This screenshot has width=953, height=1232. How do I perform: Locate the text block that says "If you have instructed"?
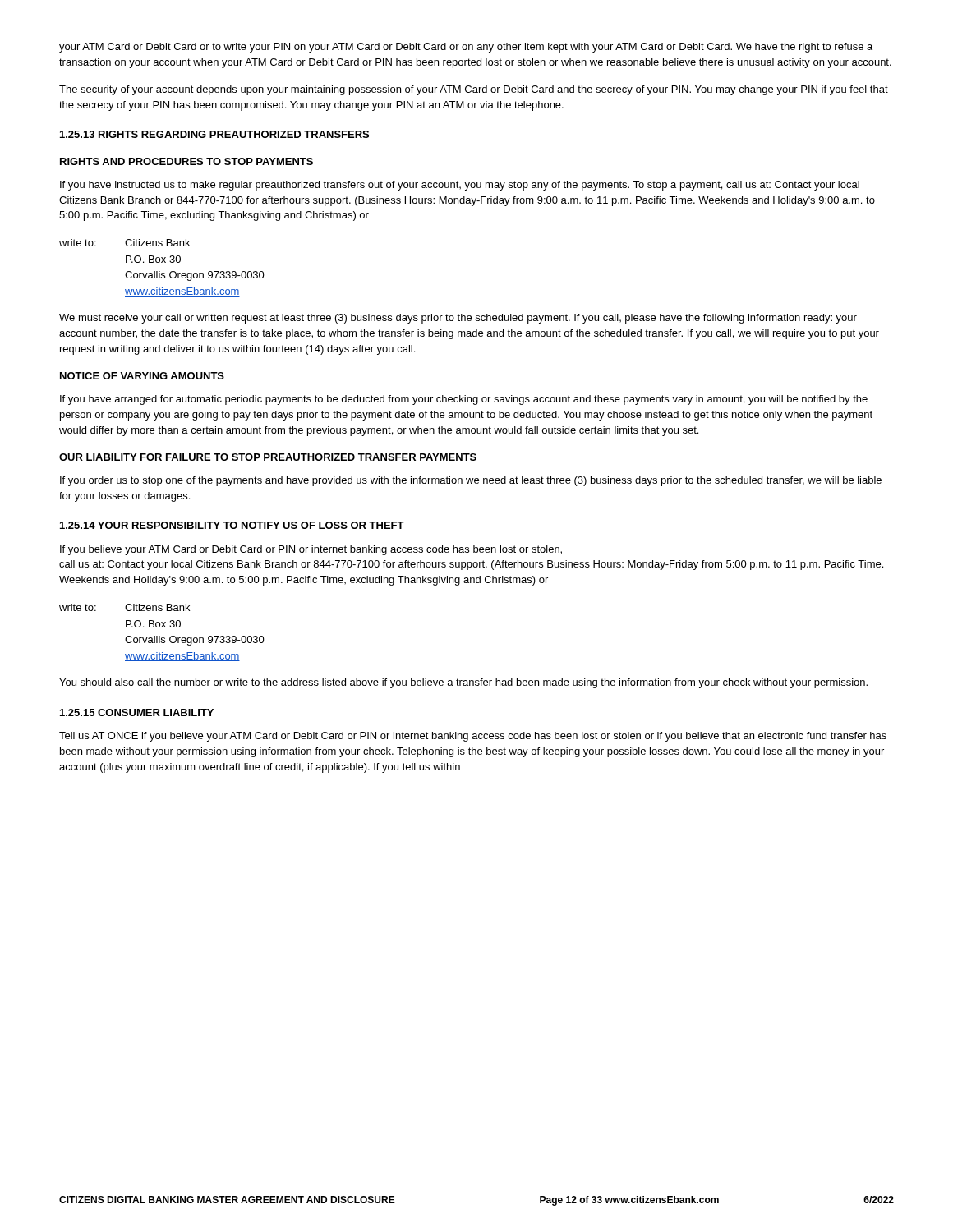tap(467, 200)
